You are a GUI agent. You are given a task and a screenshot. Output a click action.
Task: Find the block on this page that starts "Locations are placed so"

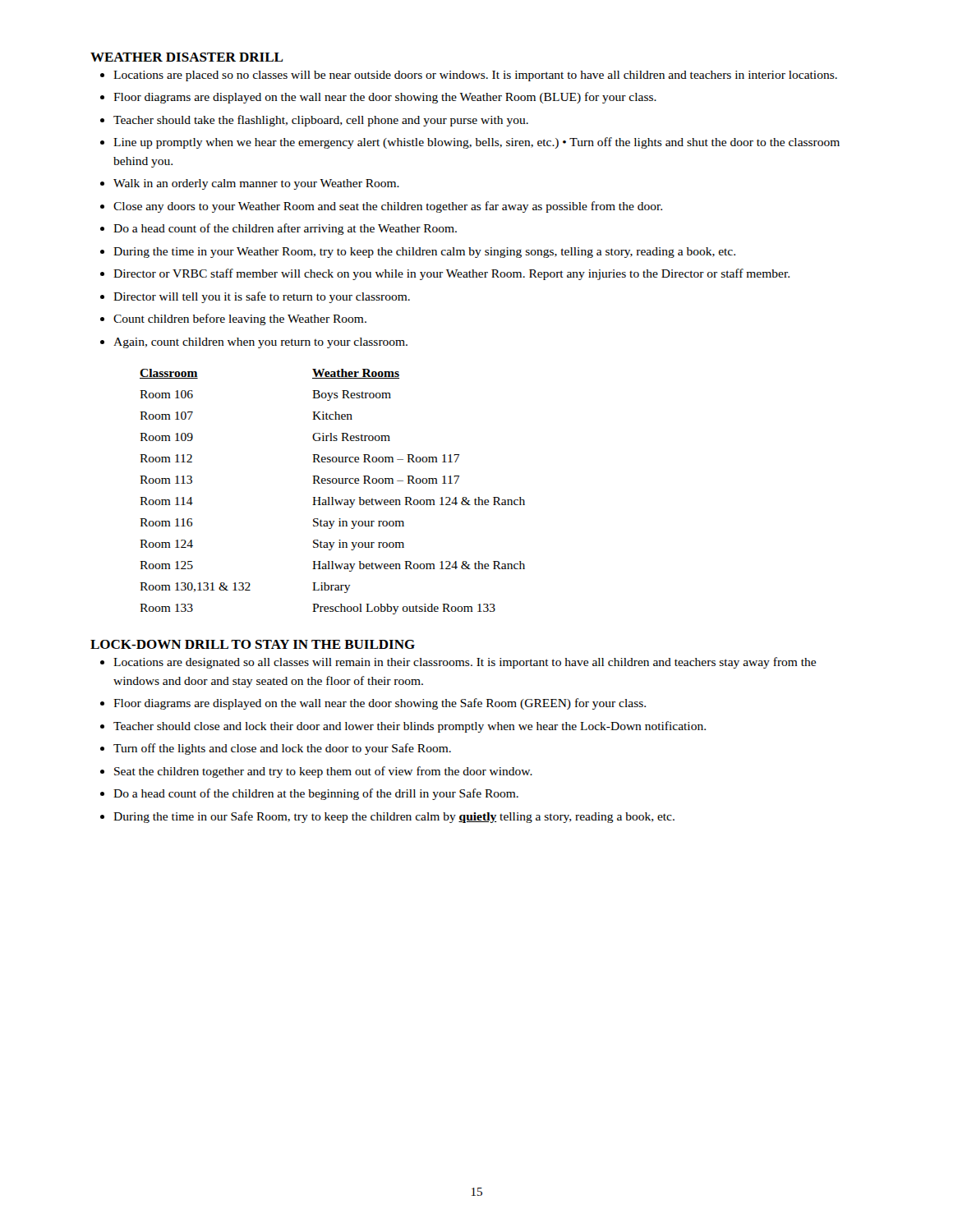[x=475, y=74]
